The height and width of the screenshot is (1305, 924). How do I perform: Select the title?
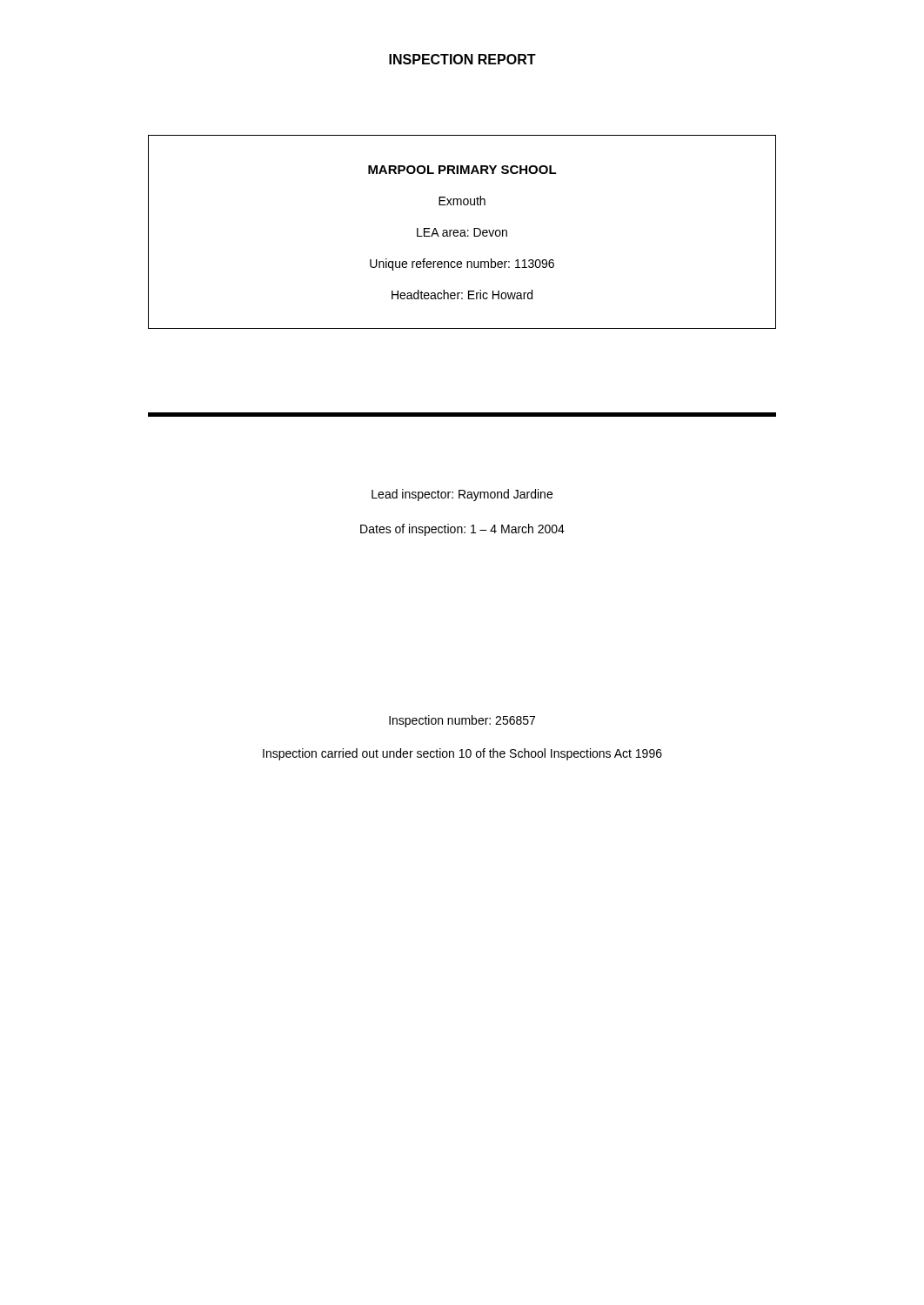462,60
